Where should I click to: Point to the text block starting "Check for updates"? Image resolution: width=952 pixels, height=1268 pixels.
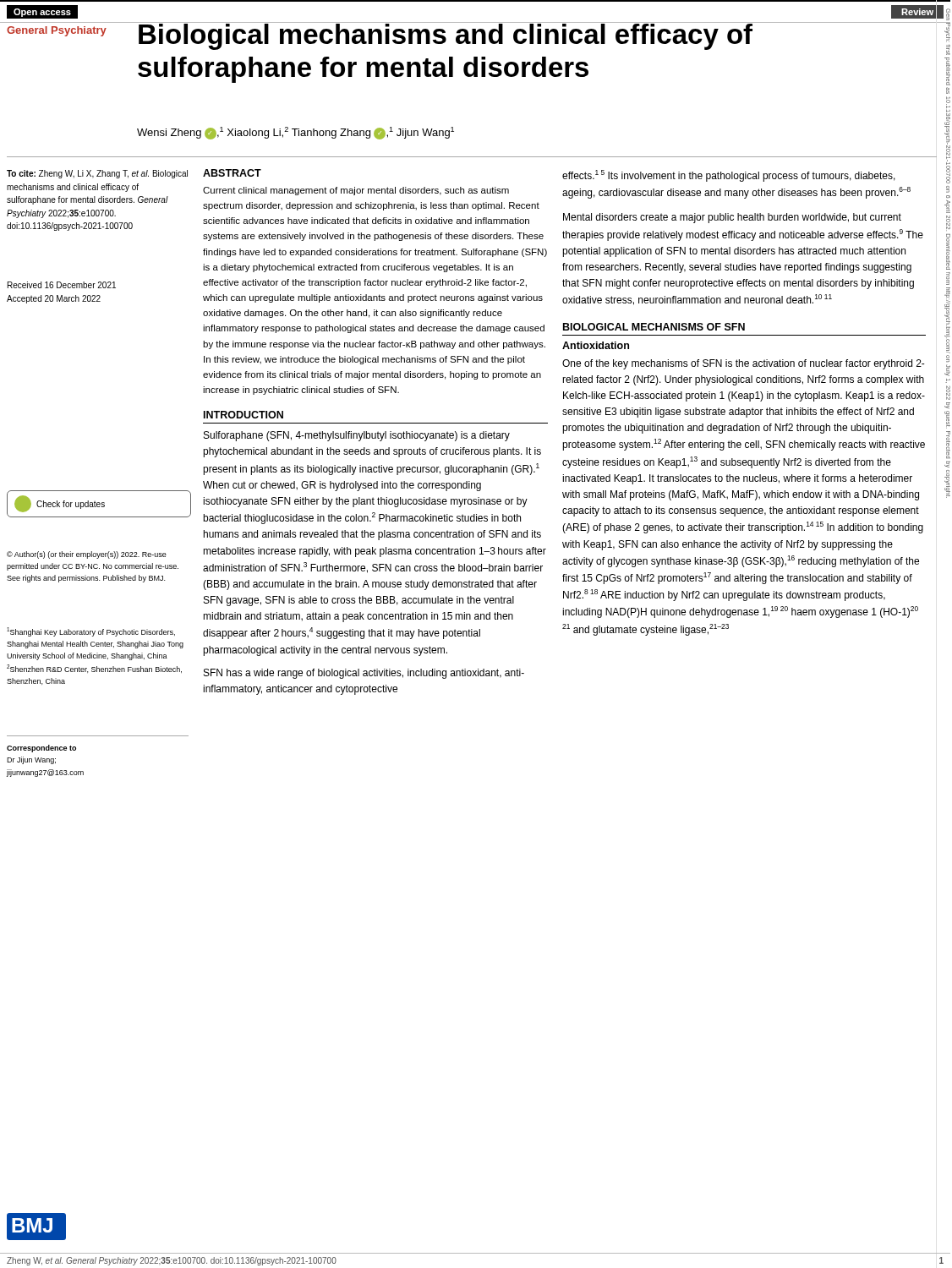(60, 504)
